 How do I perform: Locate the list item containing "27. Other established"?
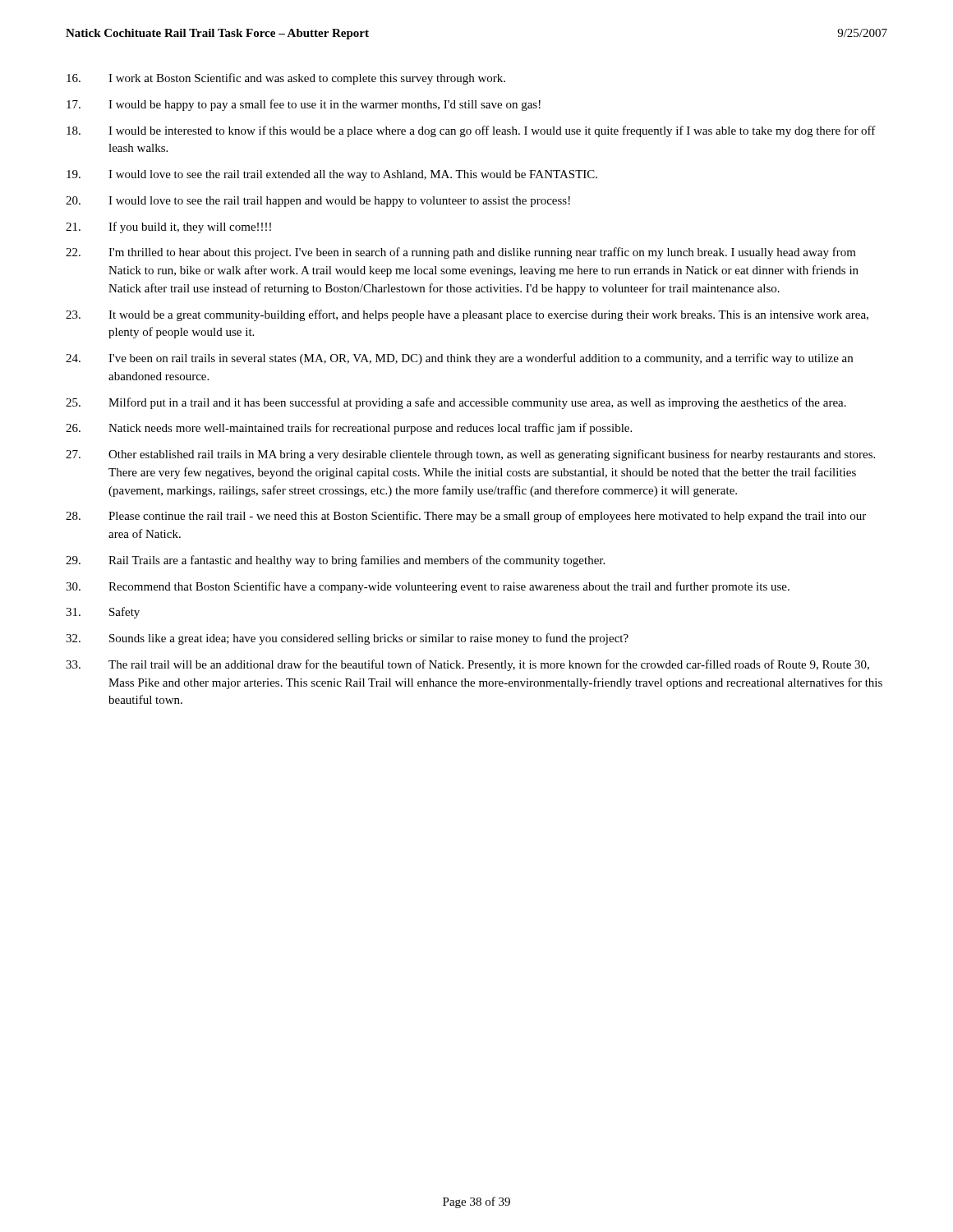coord(476,473)
